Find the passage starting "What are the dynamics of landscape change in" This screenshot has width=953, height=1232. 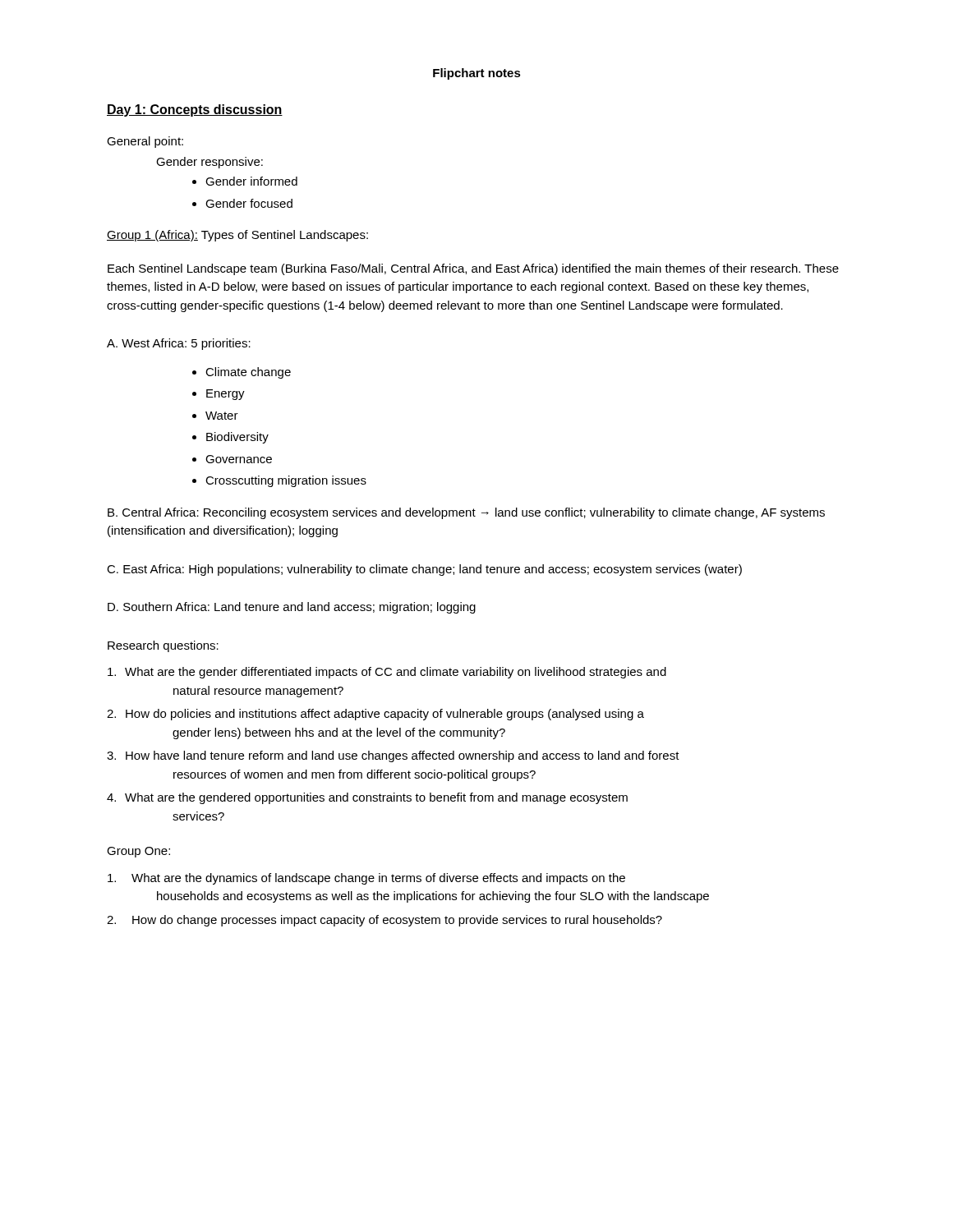408,887
